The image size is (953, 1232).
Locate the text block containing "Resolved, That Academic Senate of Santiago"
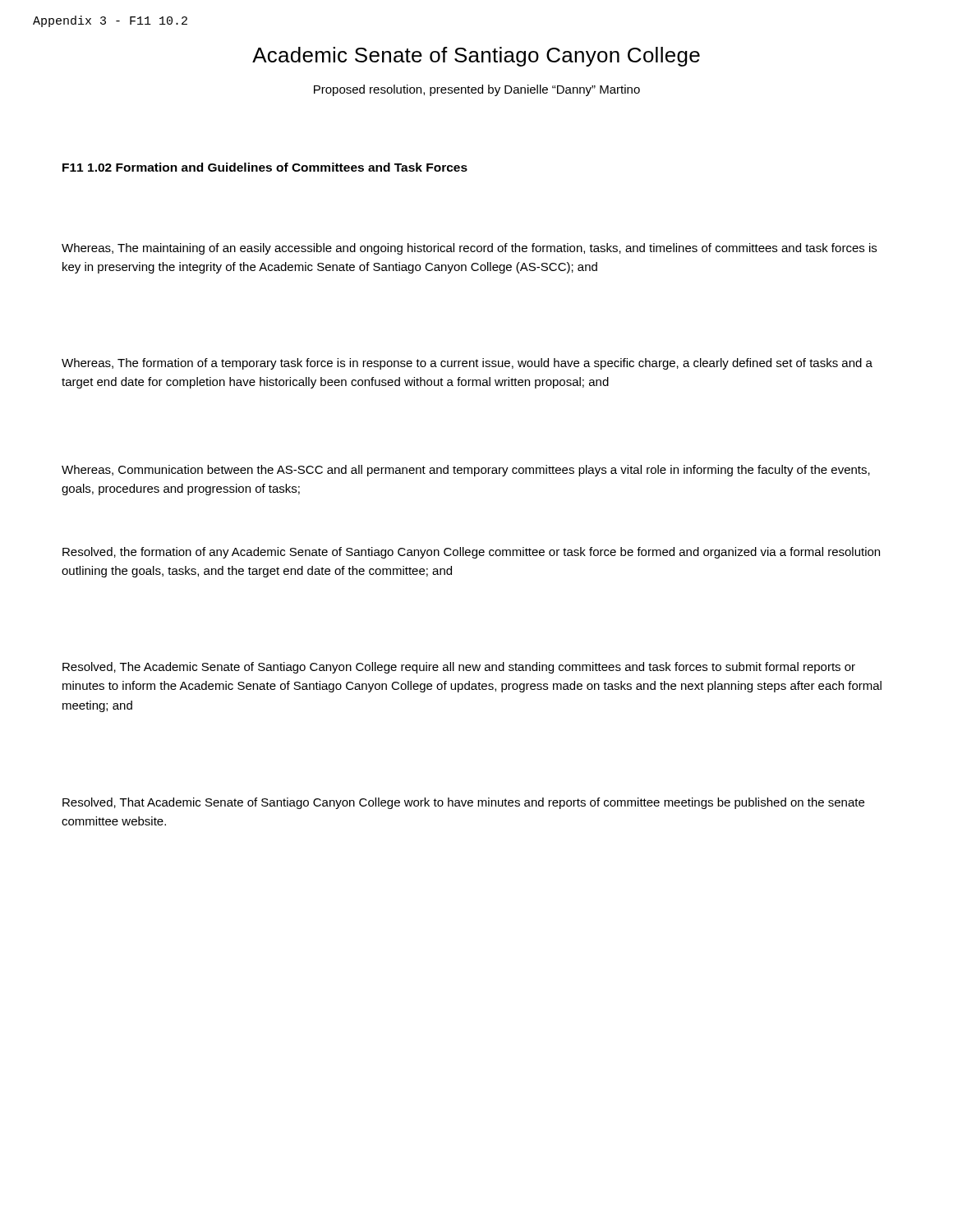click(463, 812)
